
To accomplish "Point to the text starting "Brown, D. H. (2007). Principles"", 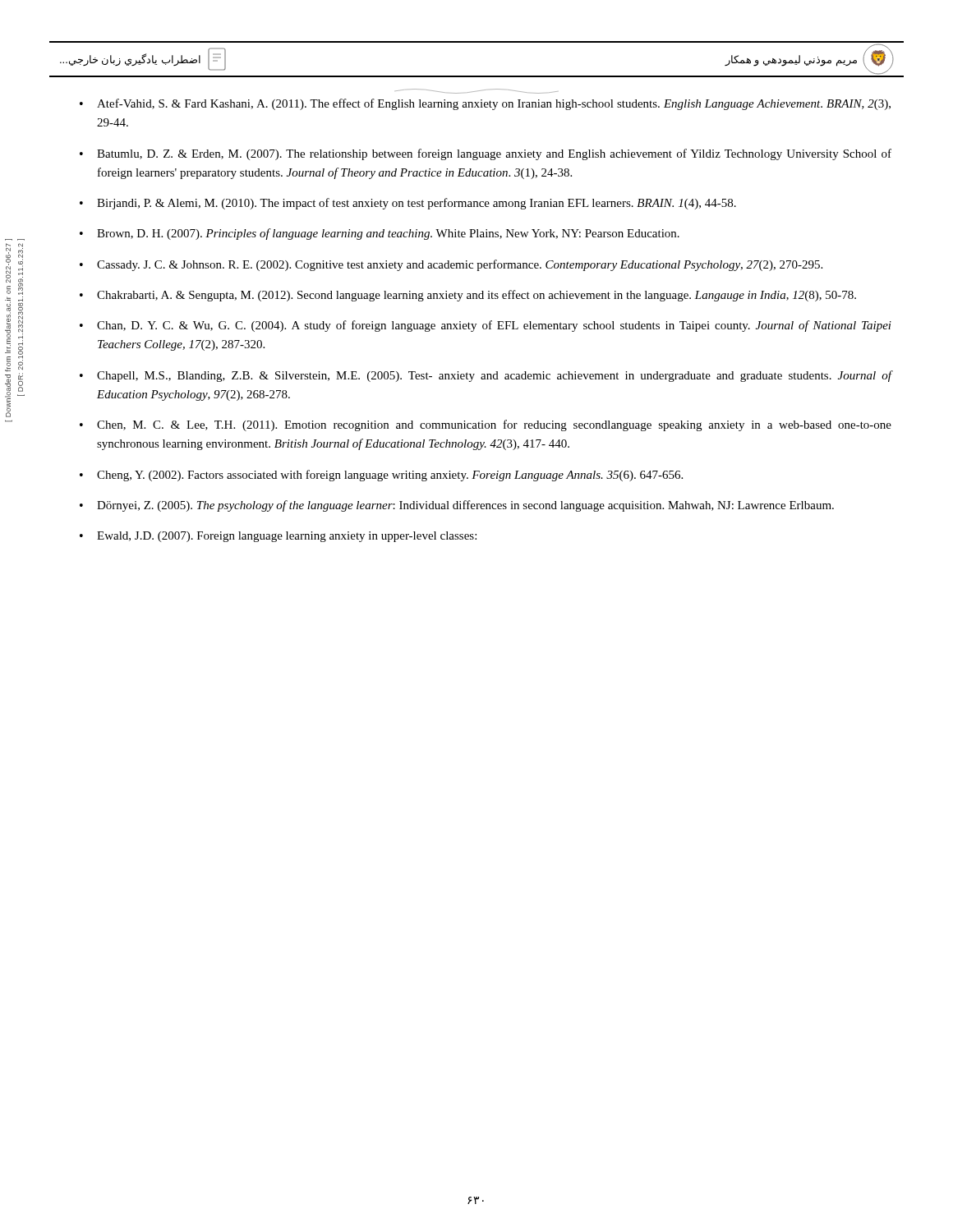I will [x=388, y=233].
